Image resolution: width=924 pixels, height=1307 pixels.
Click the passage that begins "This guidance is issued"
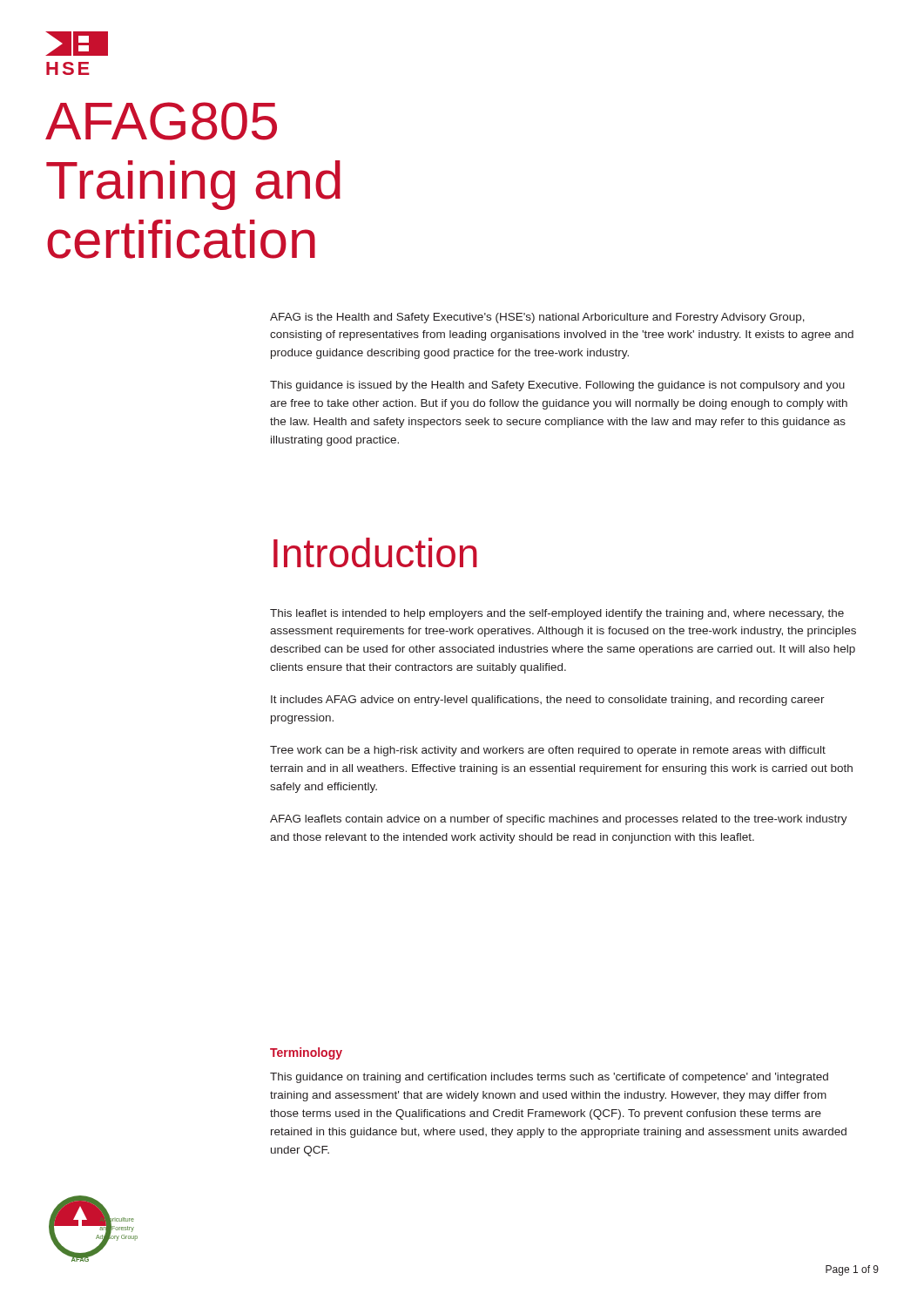(x=559, y=412)
